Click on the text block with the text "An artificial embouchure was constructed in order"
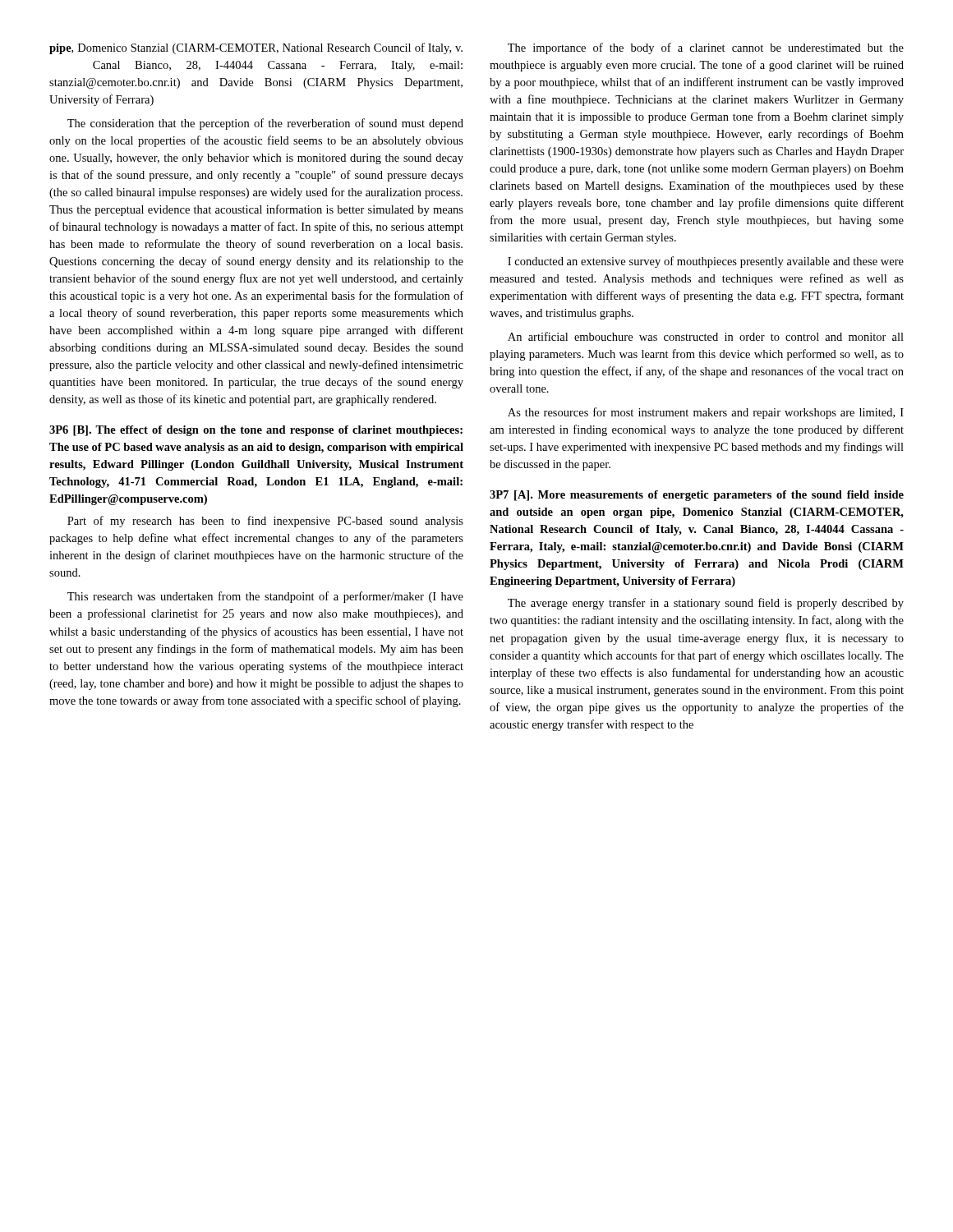This screenshot has height=1232, width=953. point(697,363)
